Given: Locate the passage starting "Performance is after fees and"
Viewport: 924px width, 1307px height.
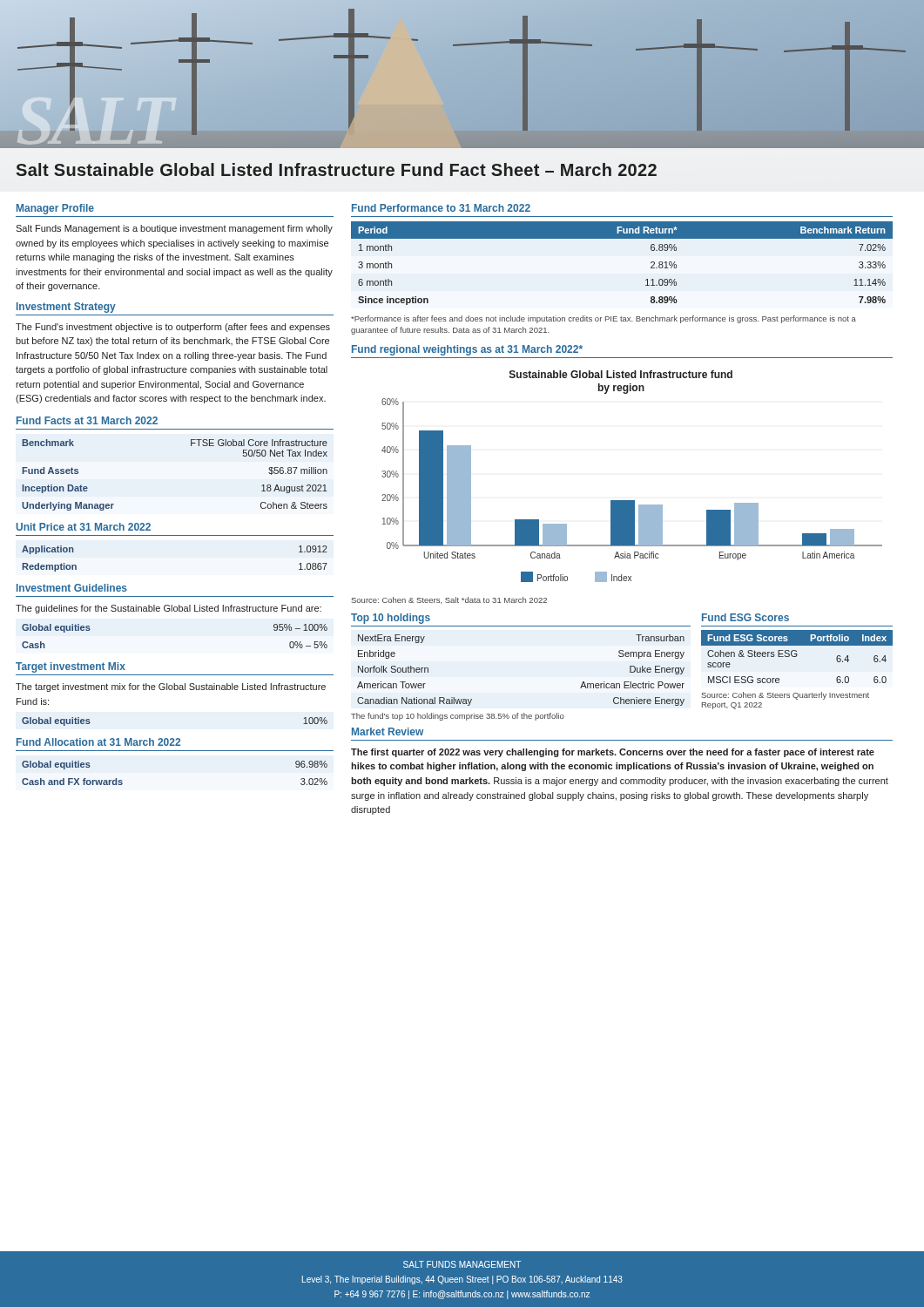Looking at the screenshot, I should click(x=603, y=324).
